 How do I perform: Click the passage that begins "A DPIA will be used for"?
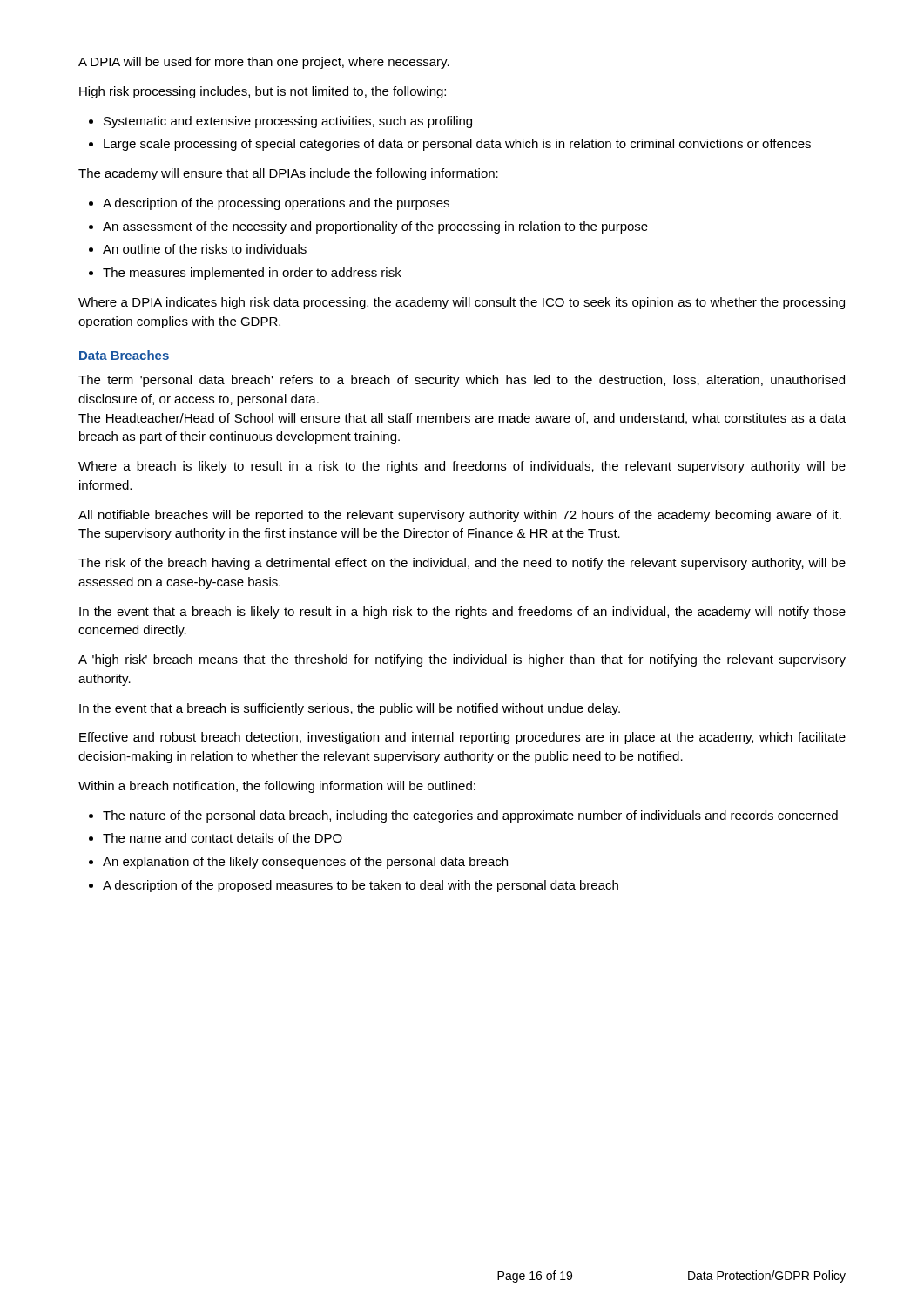[x=264, y=63]
